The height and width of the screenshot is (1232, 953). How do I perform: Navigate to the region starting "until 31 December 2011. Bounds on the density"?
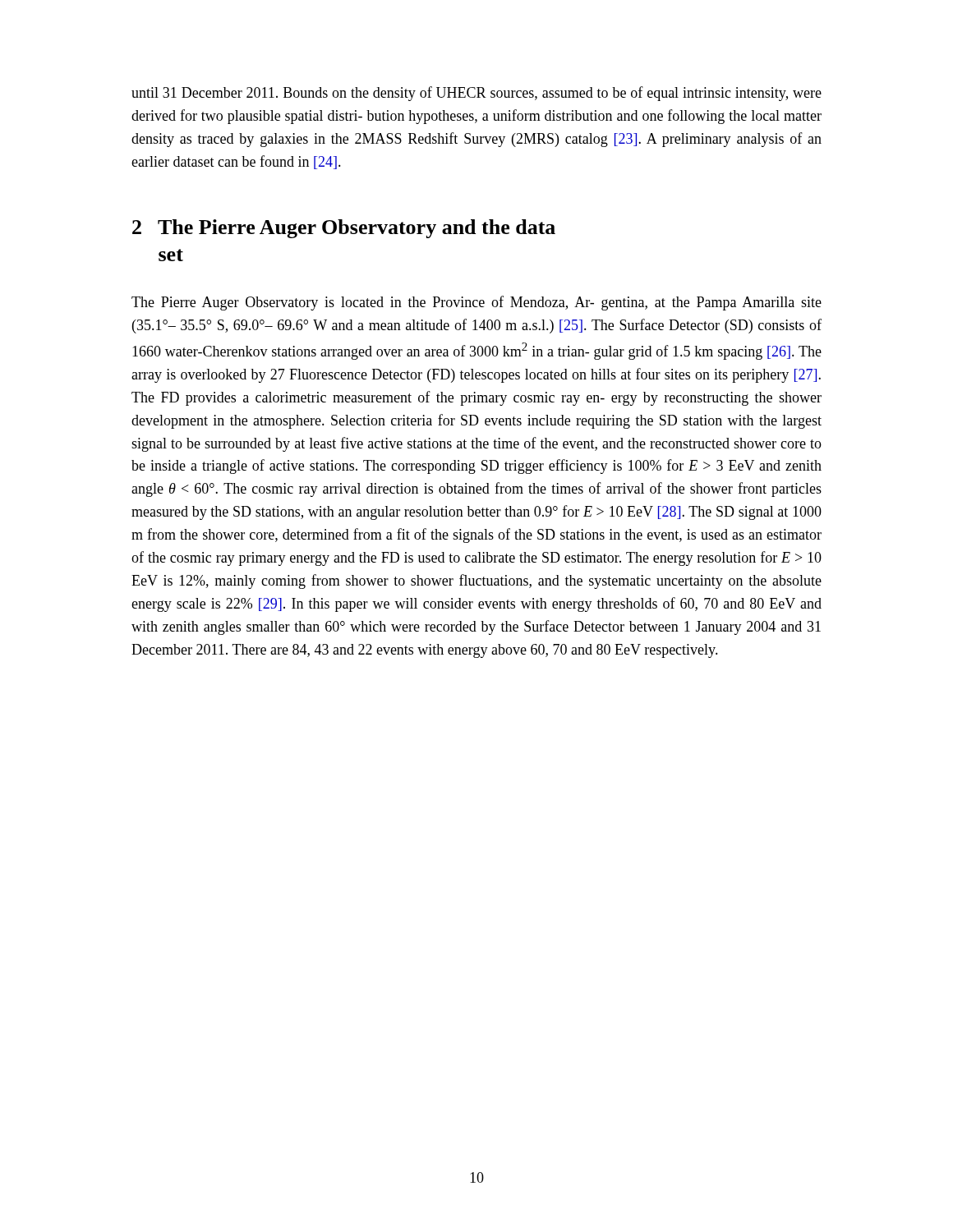coord(476,127)
